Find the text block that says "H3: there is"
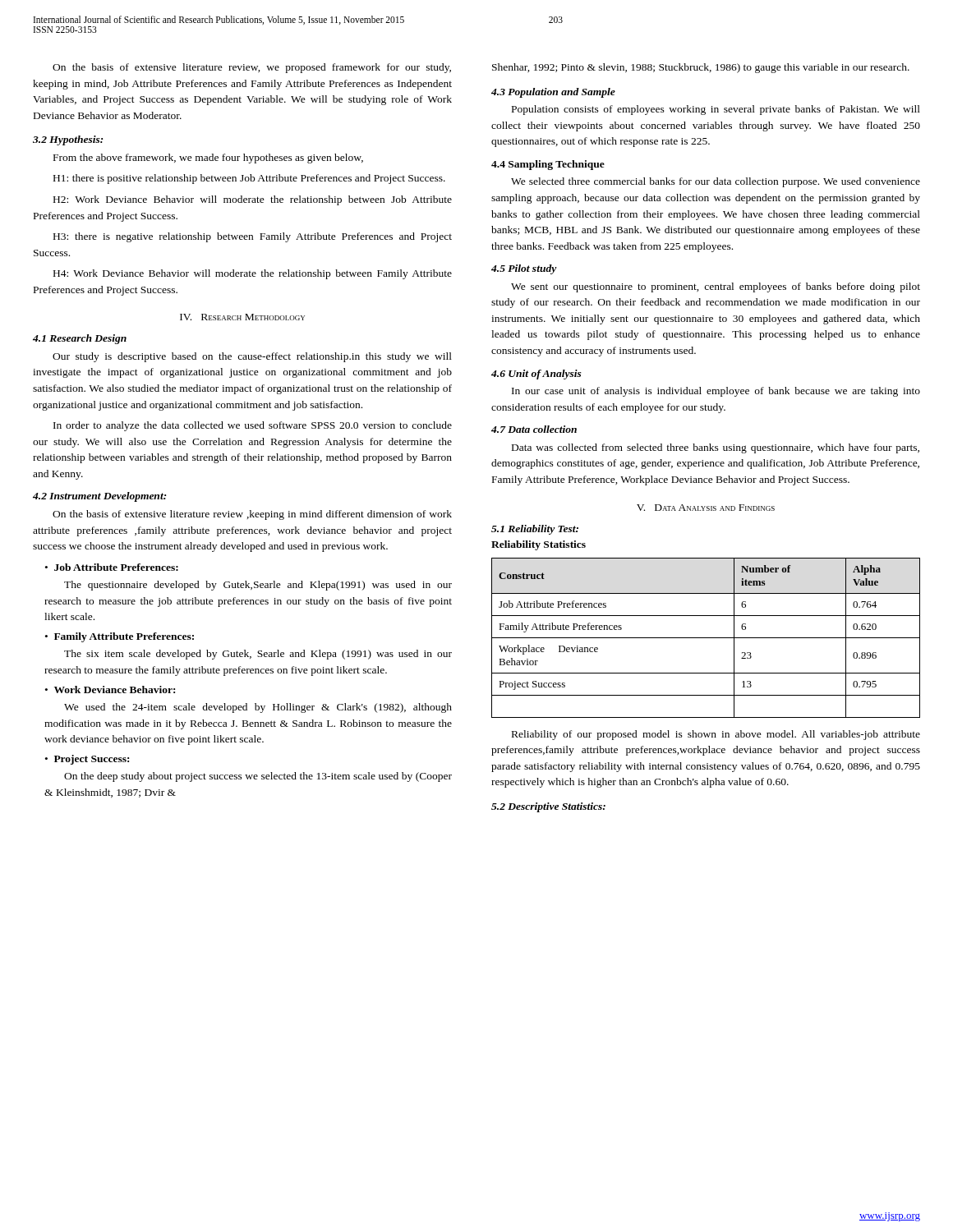Viewport: 953px width, 1232px height. 242,244
